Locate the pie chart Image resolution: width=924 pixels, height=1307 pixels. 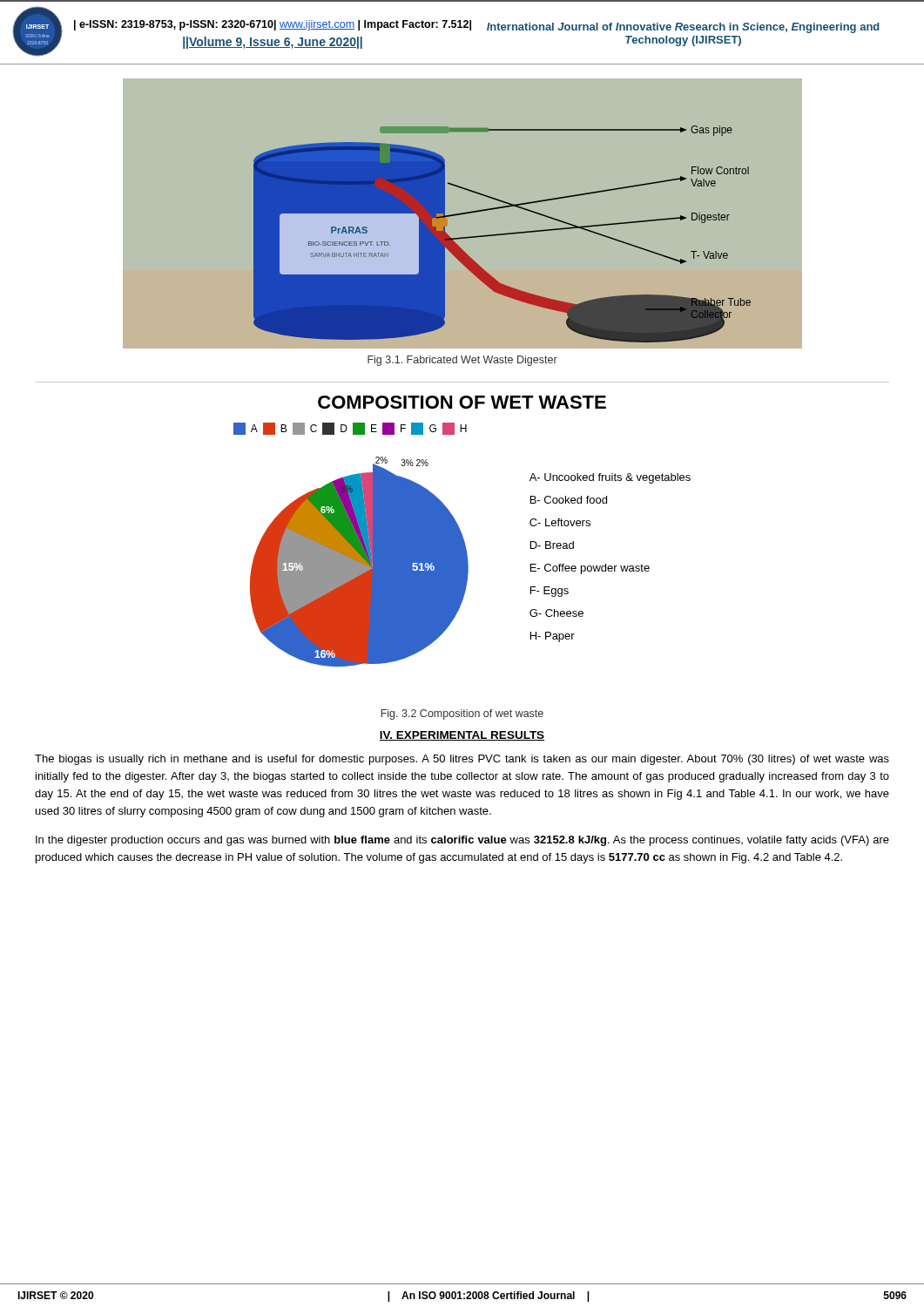pos(462,560)
